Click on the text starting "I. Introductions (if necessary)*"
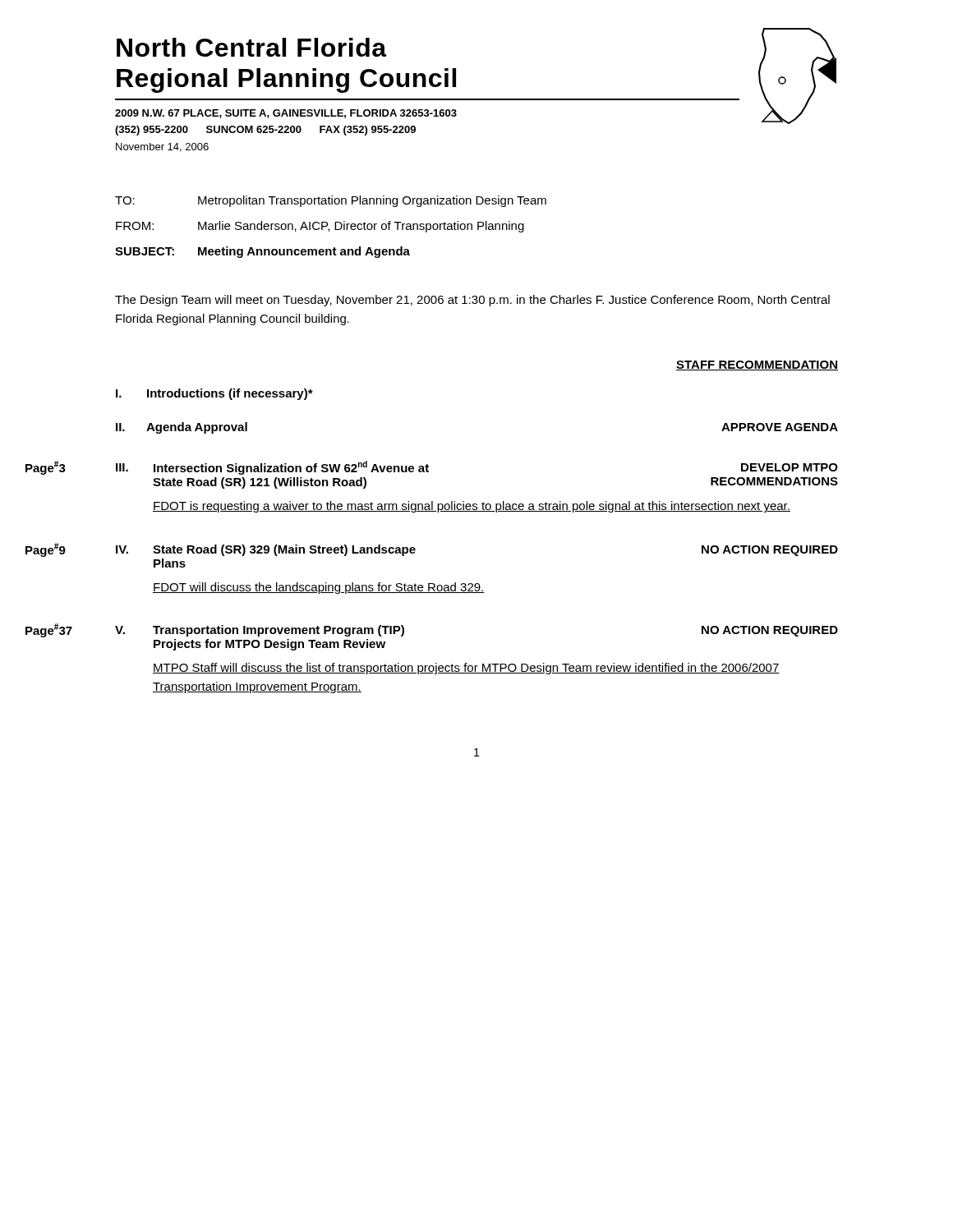Viewport: 953px width, 1232px height. (x=214, y=394)
